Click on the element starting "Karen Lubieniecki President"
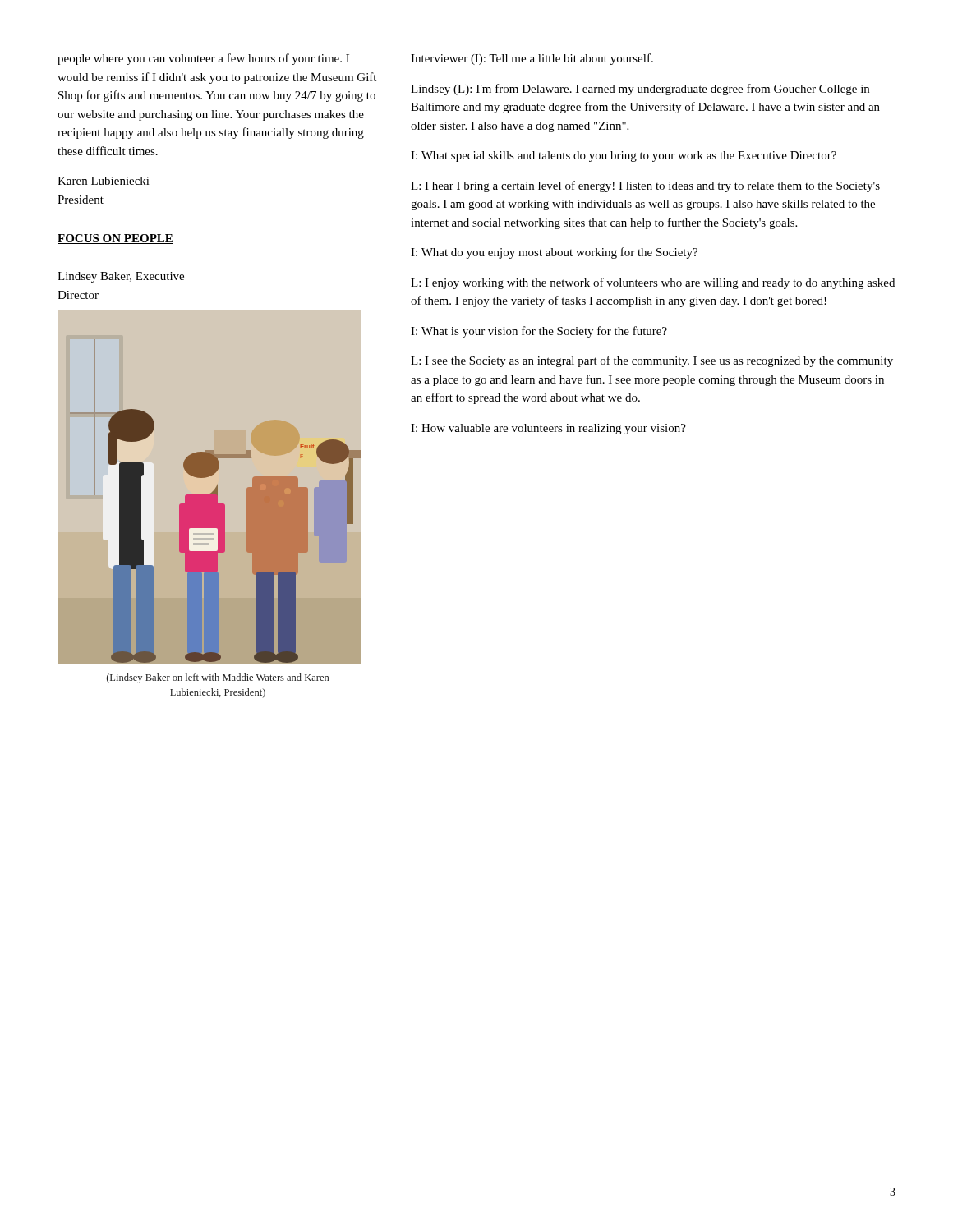 point(103,190)
